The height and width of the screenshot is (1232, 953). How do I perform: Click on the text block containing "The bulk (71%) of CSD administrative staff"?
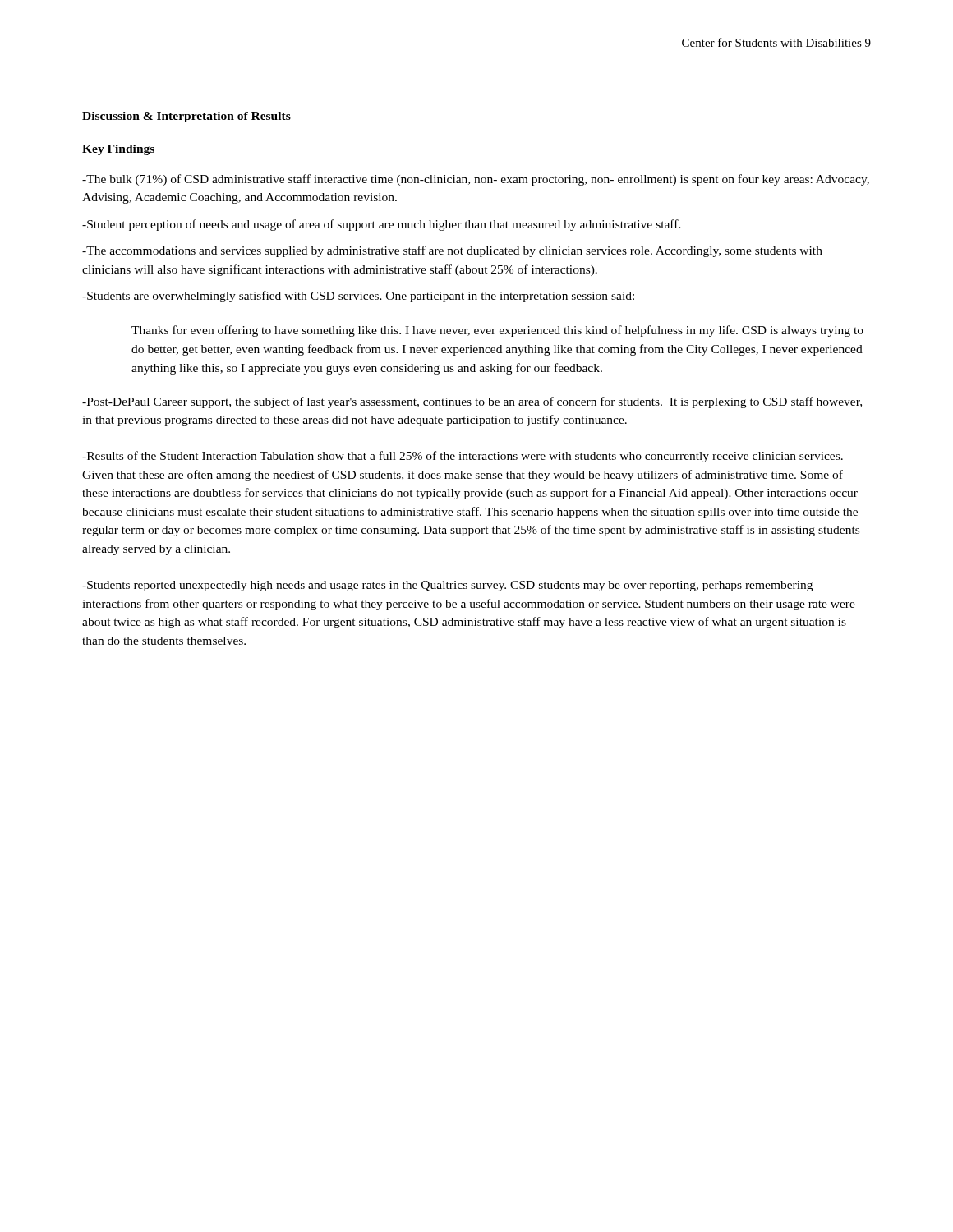pyautogui.click(x=476, y=188)
